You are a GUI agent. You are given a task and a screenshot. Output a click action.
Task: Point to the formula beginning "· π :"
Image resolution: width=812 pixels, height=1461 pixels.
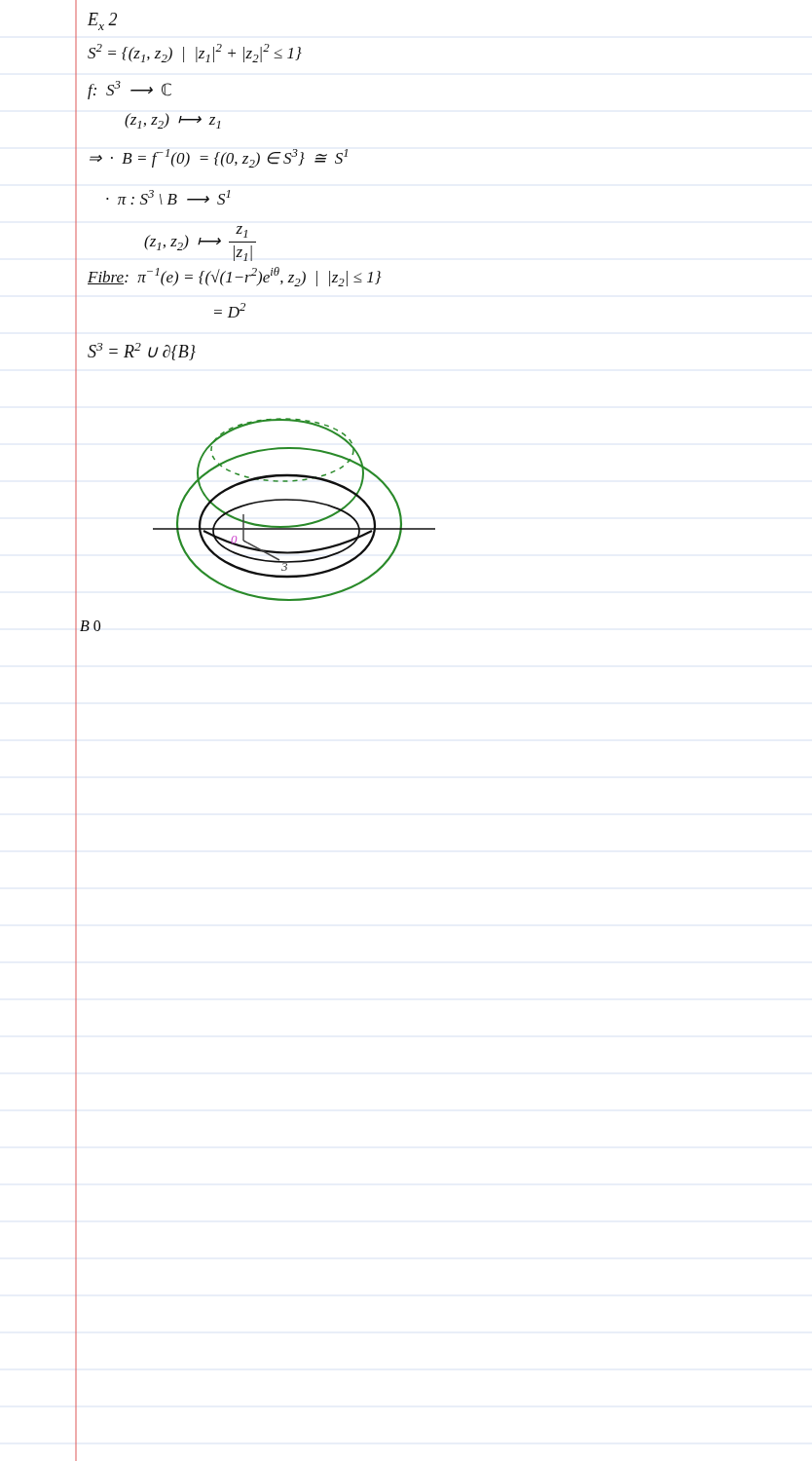[168, 198]
